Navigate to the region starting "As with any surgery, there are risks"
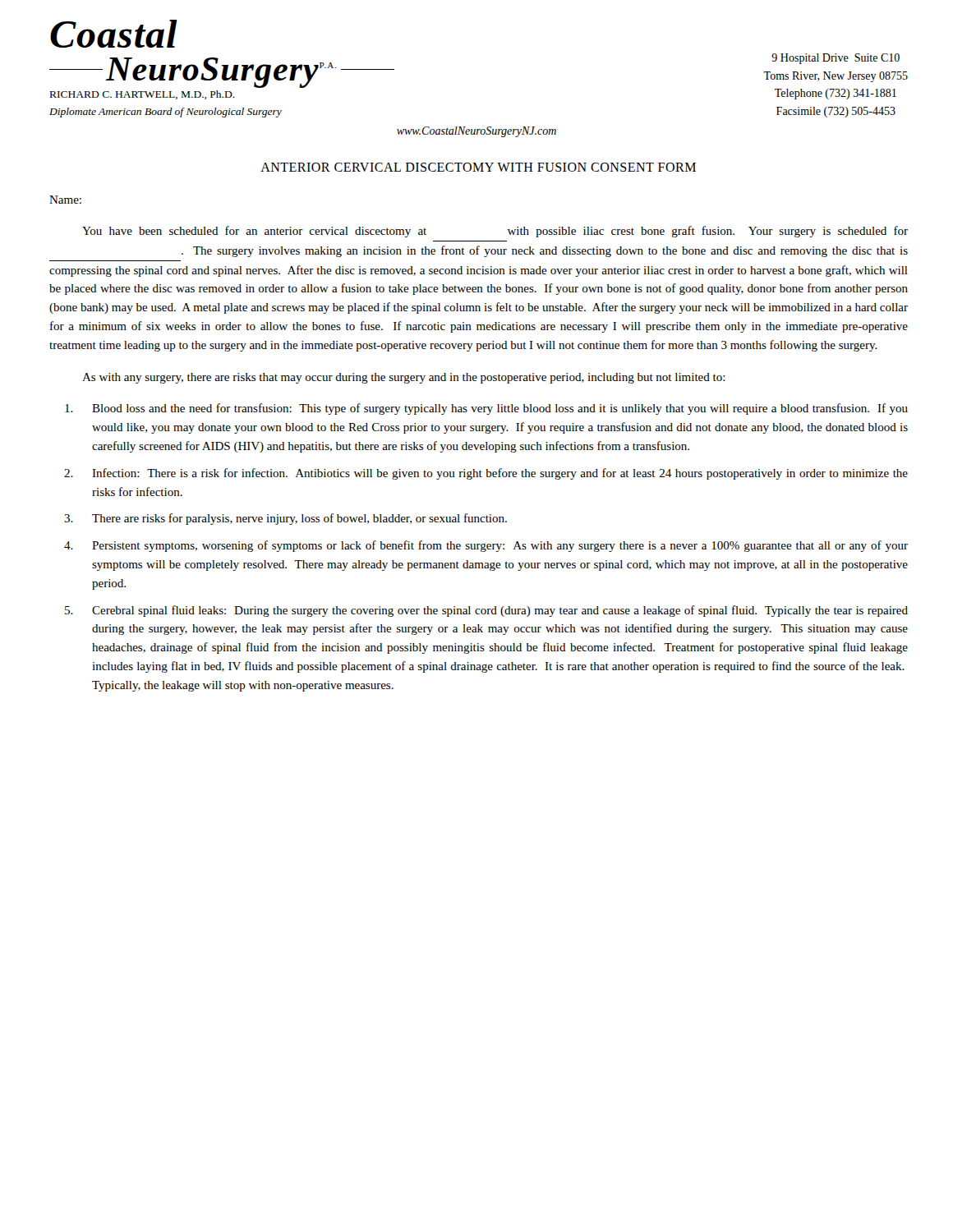The width and height of the screenshot is (953, 1232). [x=387, y=377]
